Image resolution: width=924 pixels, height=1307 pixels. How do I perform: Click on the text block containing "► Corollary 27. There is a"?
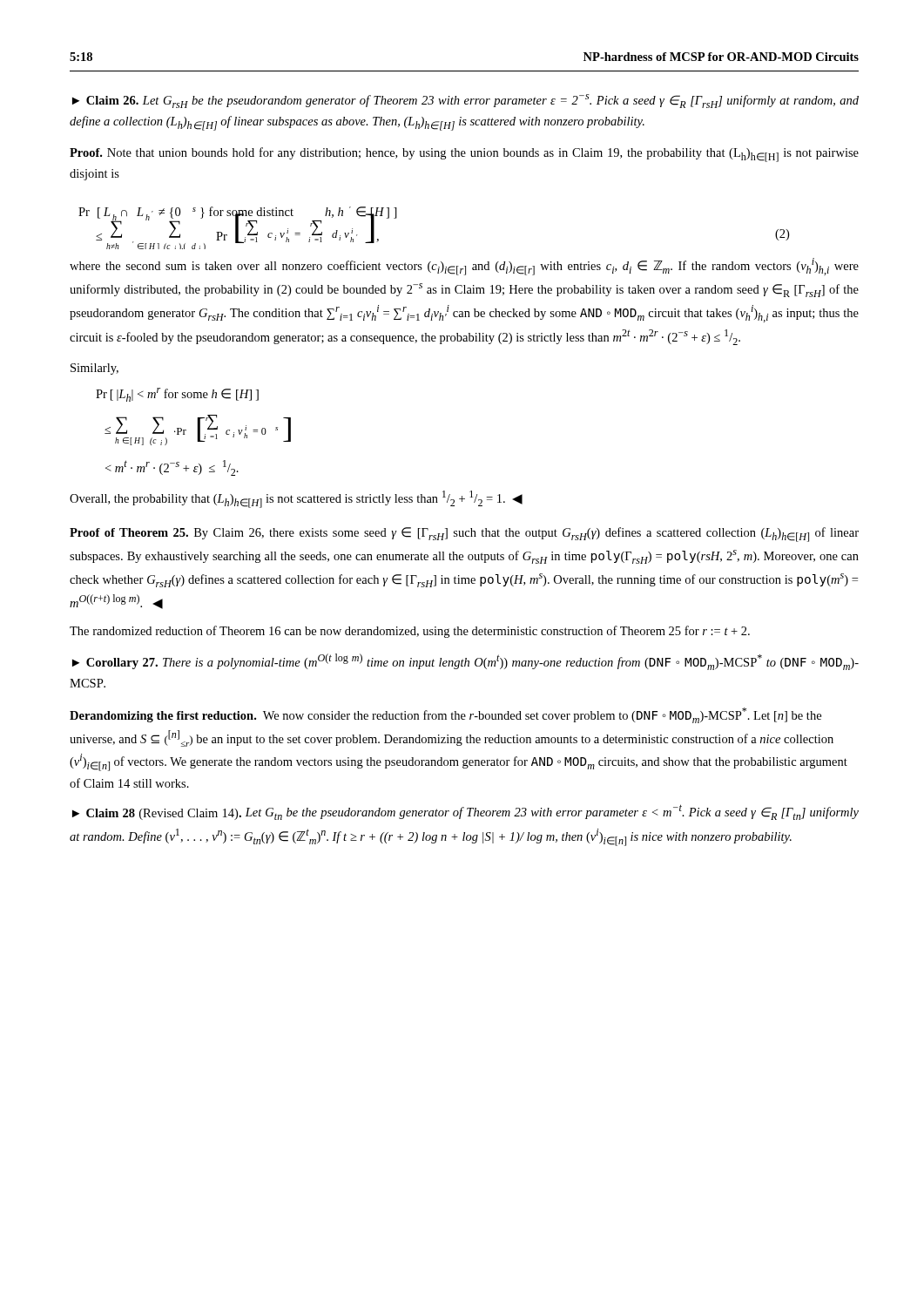(464, 671)
